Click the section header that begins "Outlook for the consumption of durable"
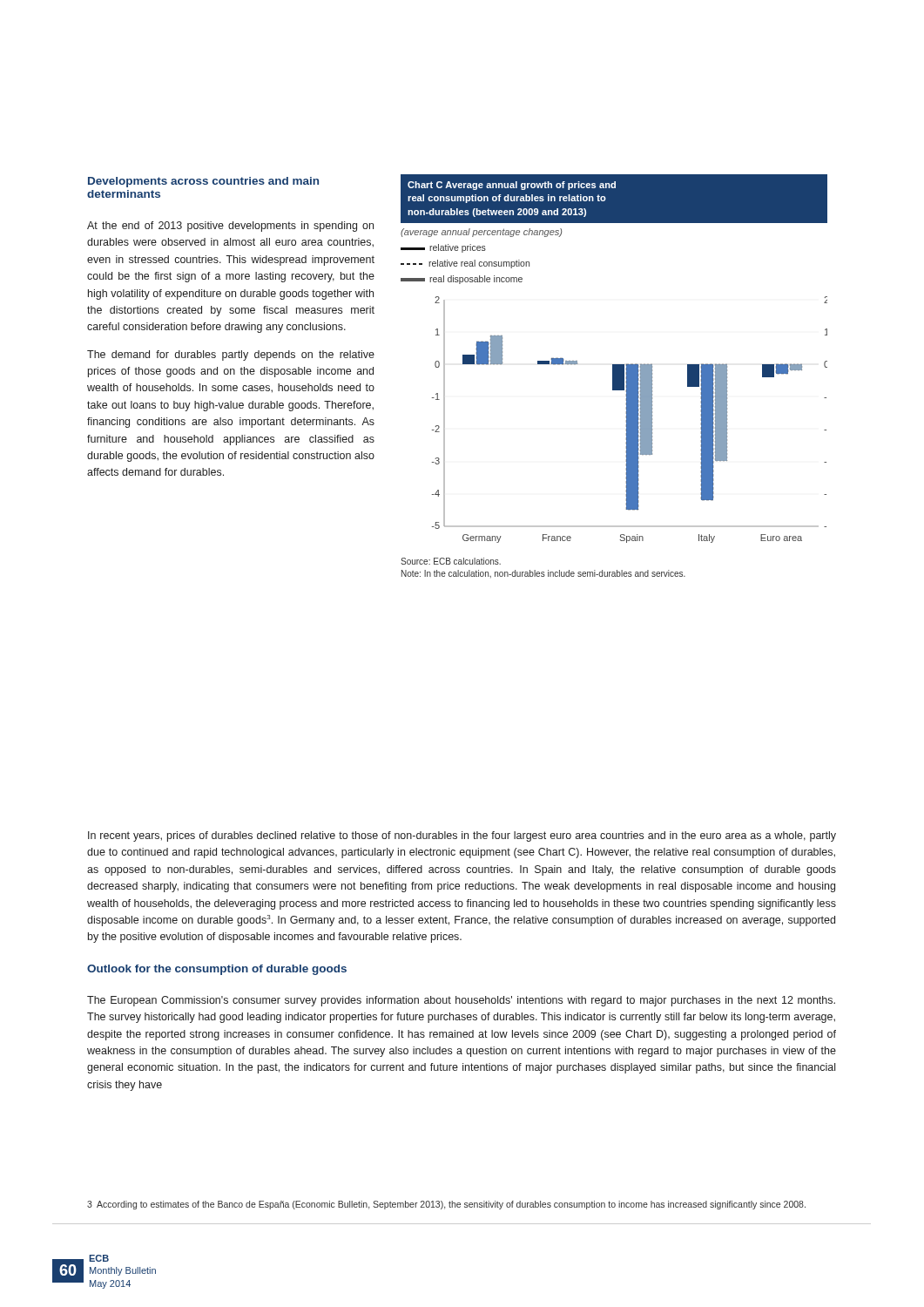 click(x=217, y=968)
